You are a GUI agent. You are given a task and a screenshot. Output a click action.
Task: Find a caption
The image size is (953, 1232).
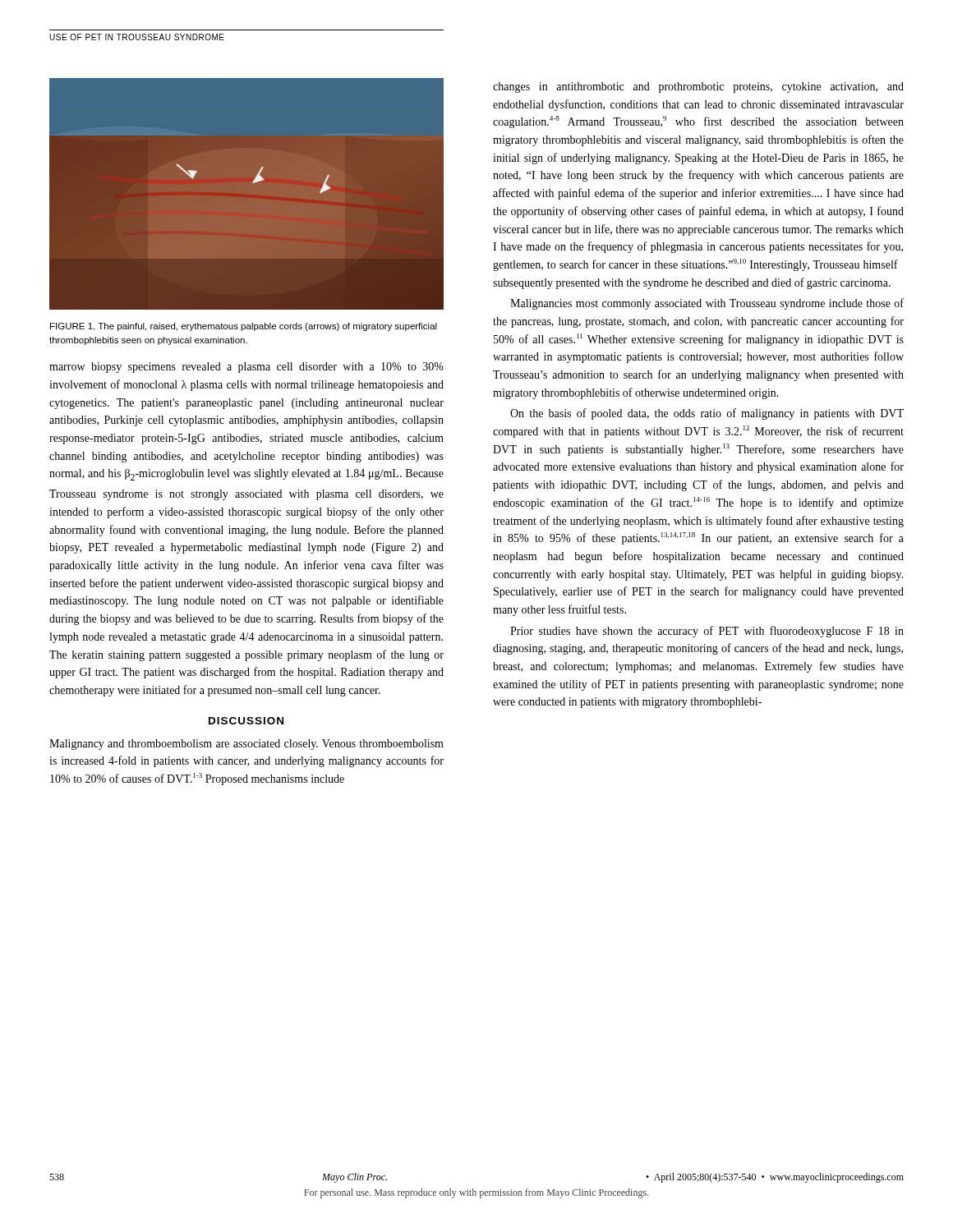click(x=243, y=333)
